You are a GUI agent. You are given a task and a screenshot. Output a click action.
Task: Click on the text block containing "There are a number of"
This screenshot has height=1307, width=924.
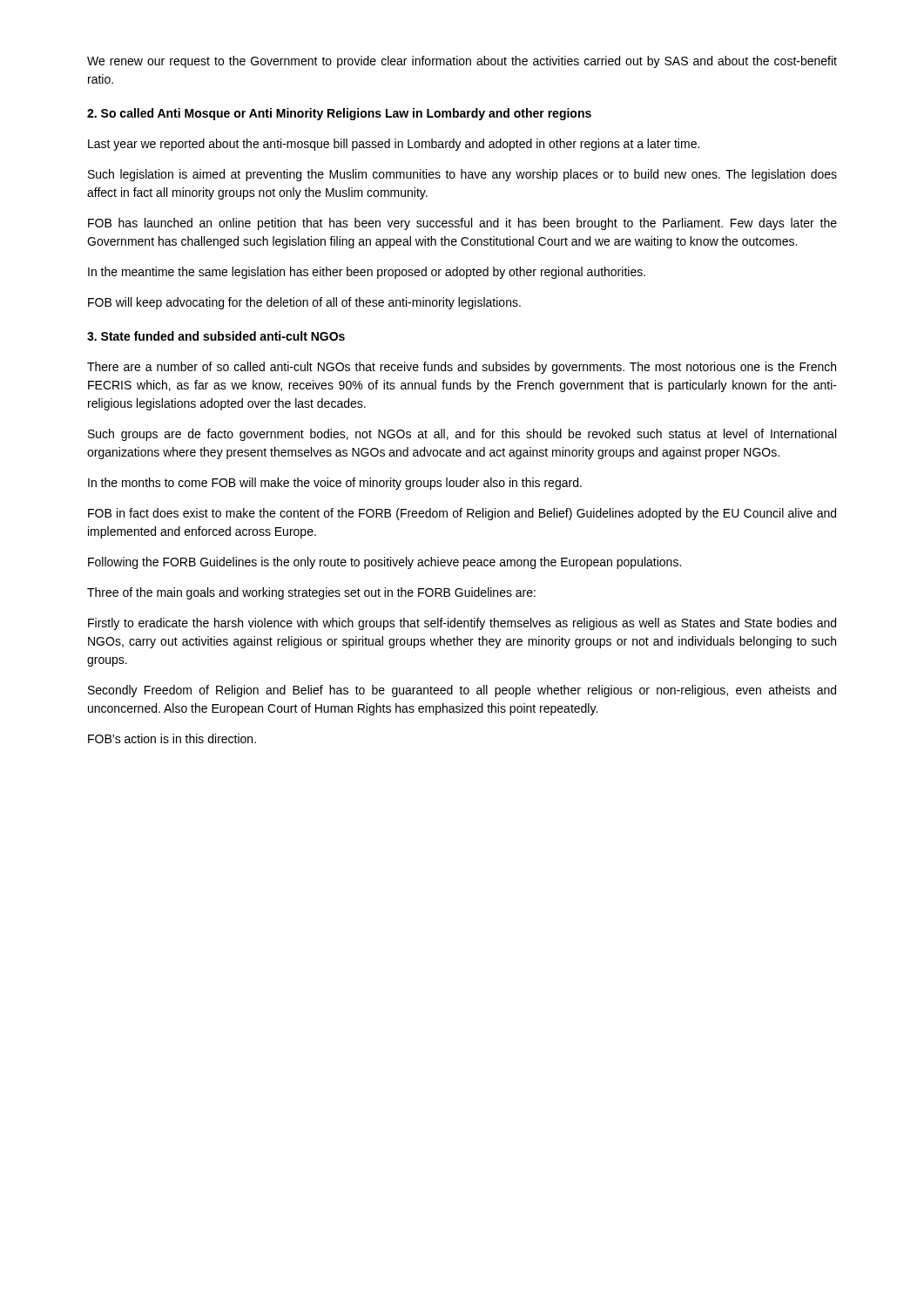pyautogui.click(x=462, y=385)
